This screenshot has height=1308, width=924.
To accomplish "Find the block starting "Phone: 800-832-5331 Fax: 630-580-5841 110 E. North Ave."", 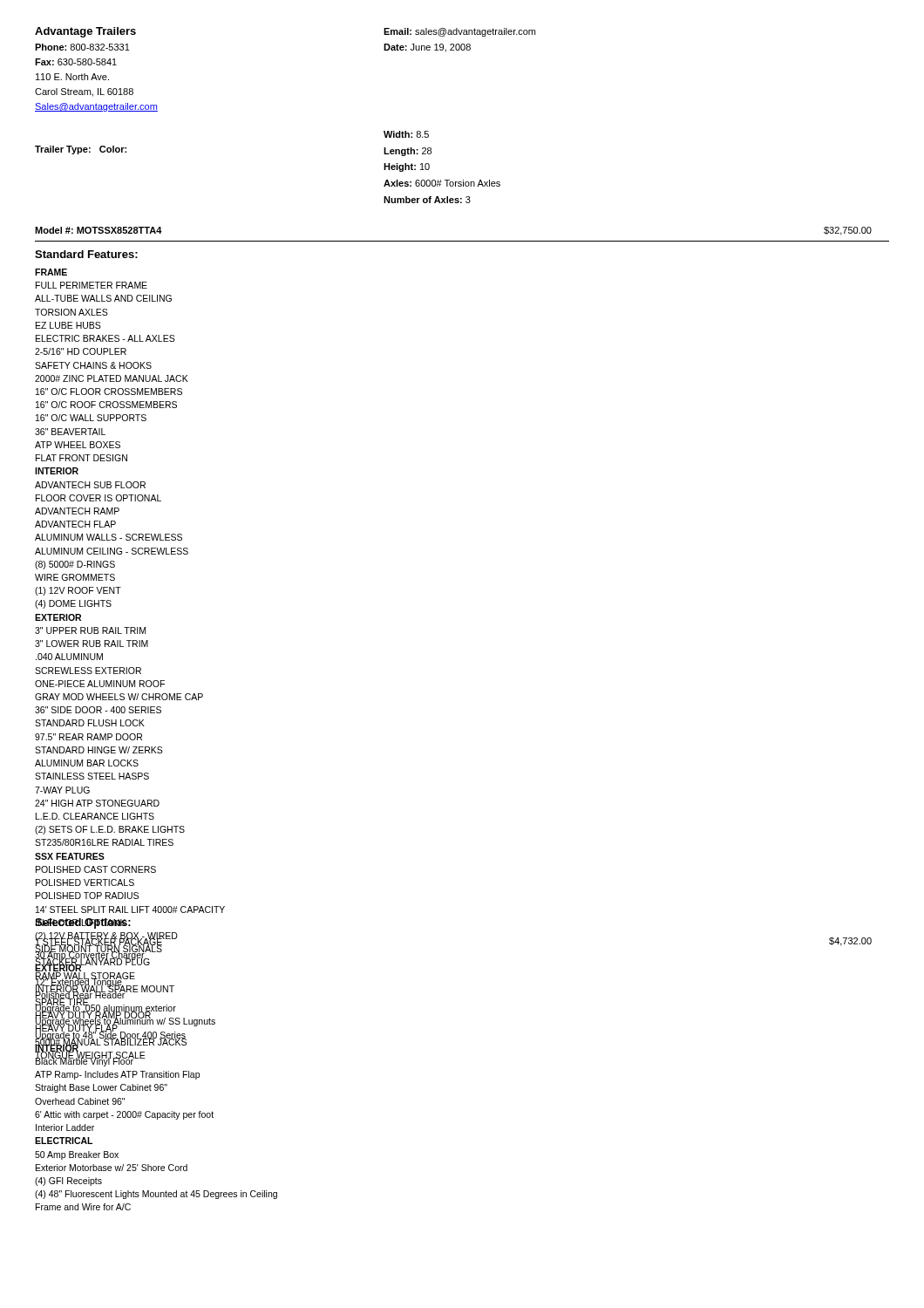I will (x=96, y=77).
